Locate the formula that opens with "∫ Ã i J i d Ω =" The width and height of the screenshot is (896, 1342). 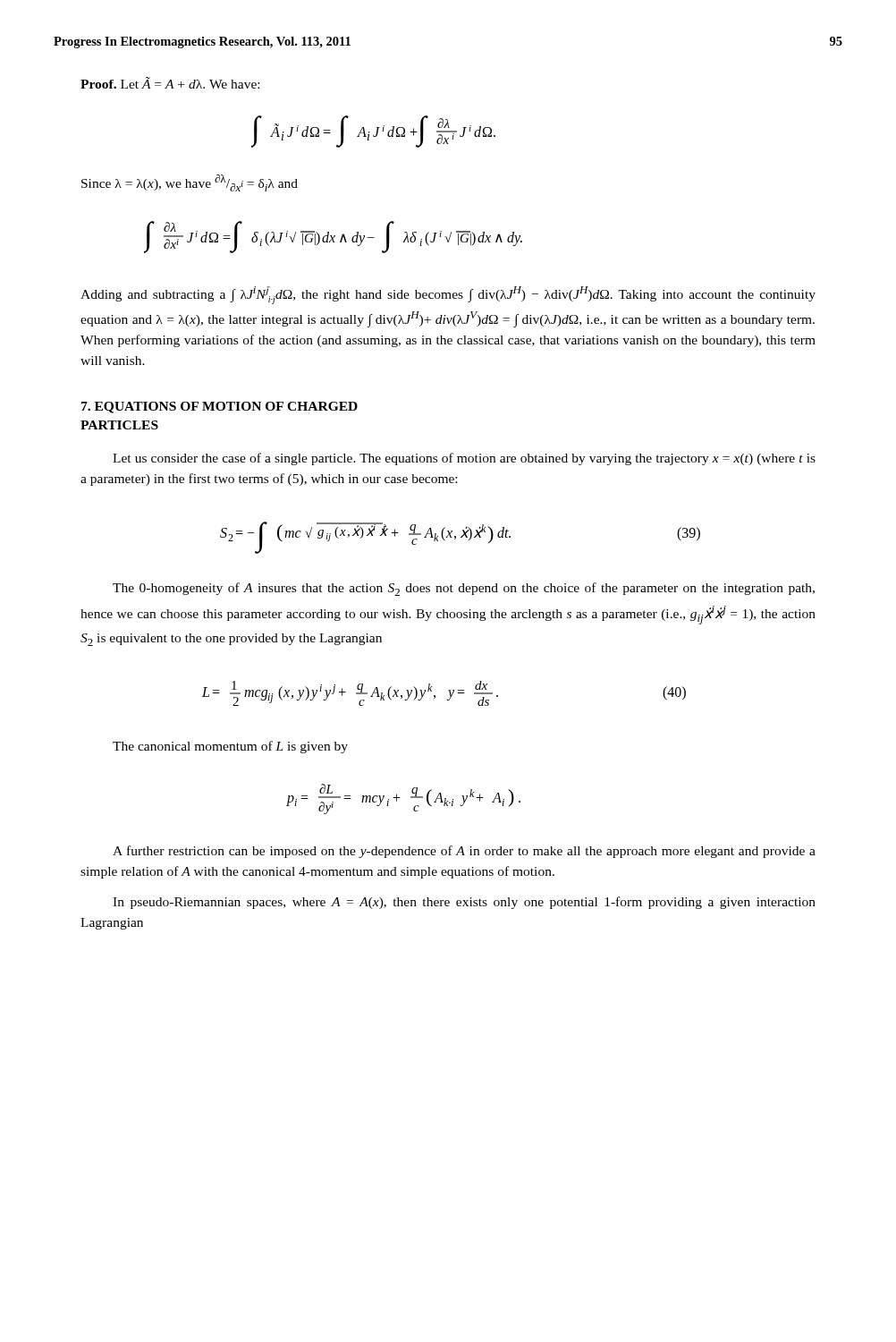448,128
